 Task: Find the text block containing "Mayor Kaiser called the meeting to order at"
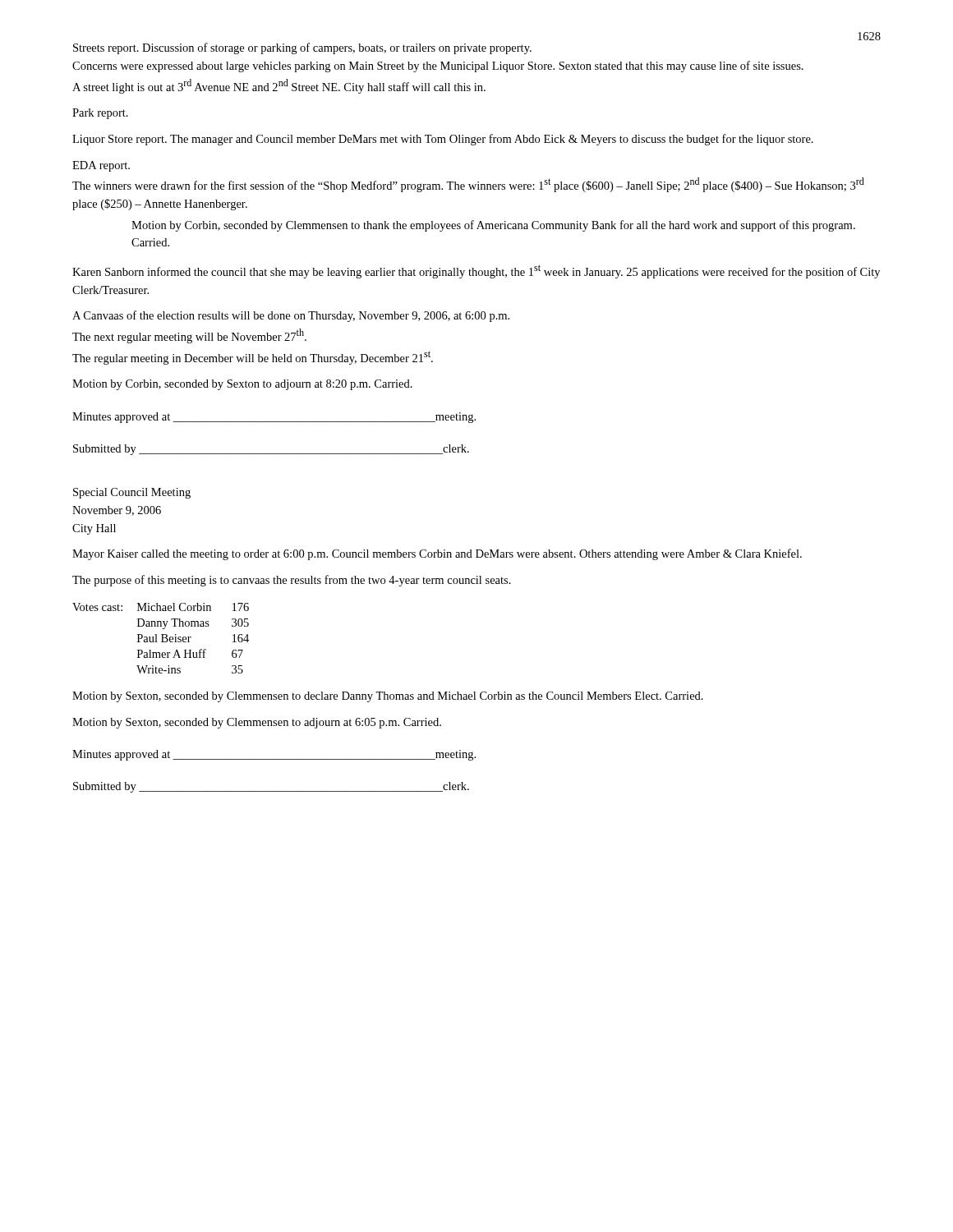pos(437,554)
